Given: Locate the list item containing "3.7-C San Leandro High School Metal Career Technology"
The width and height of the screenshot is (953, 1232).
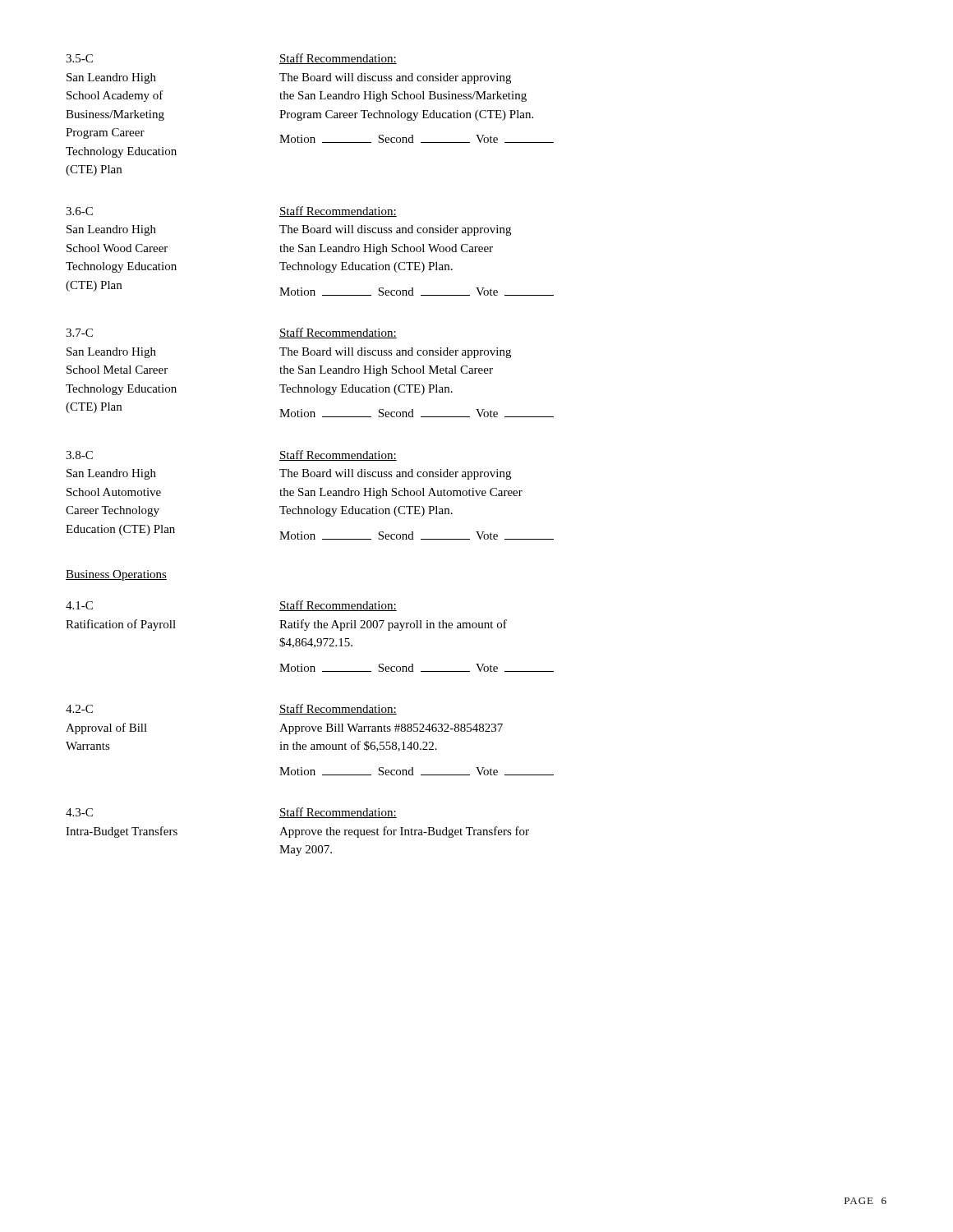Looking at the screenshot, I should click(121, 370).
